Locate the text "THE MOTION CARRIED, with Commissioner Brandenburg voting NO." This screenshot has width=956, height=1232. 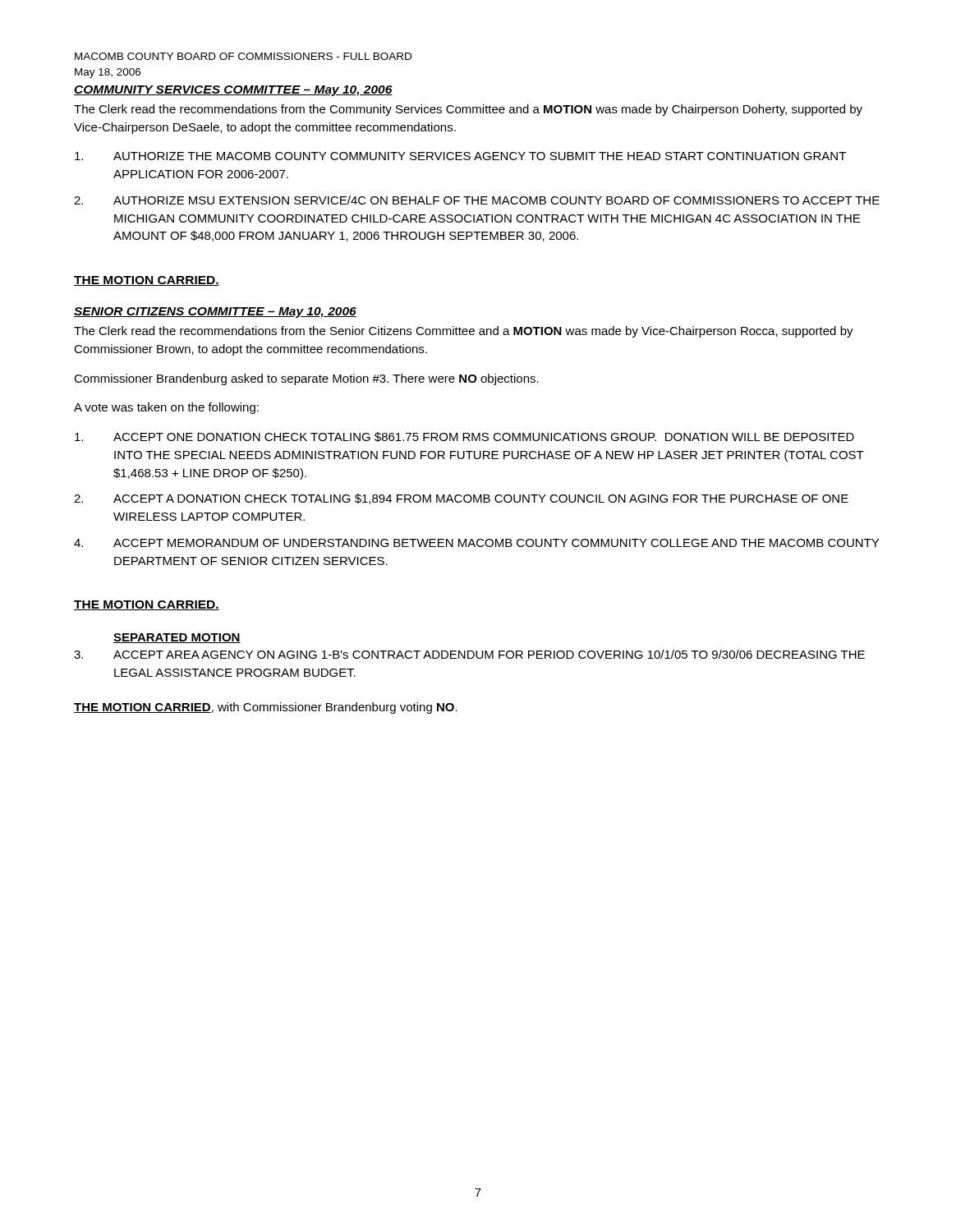point(266,707)
